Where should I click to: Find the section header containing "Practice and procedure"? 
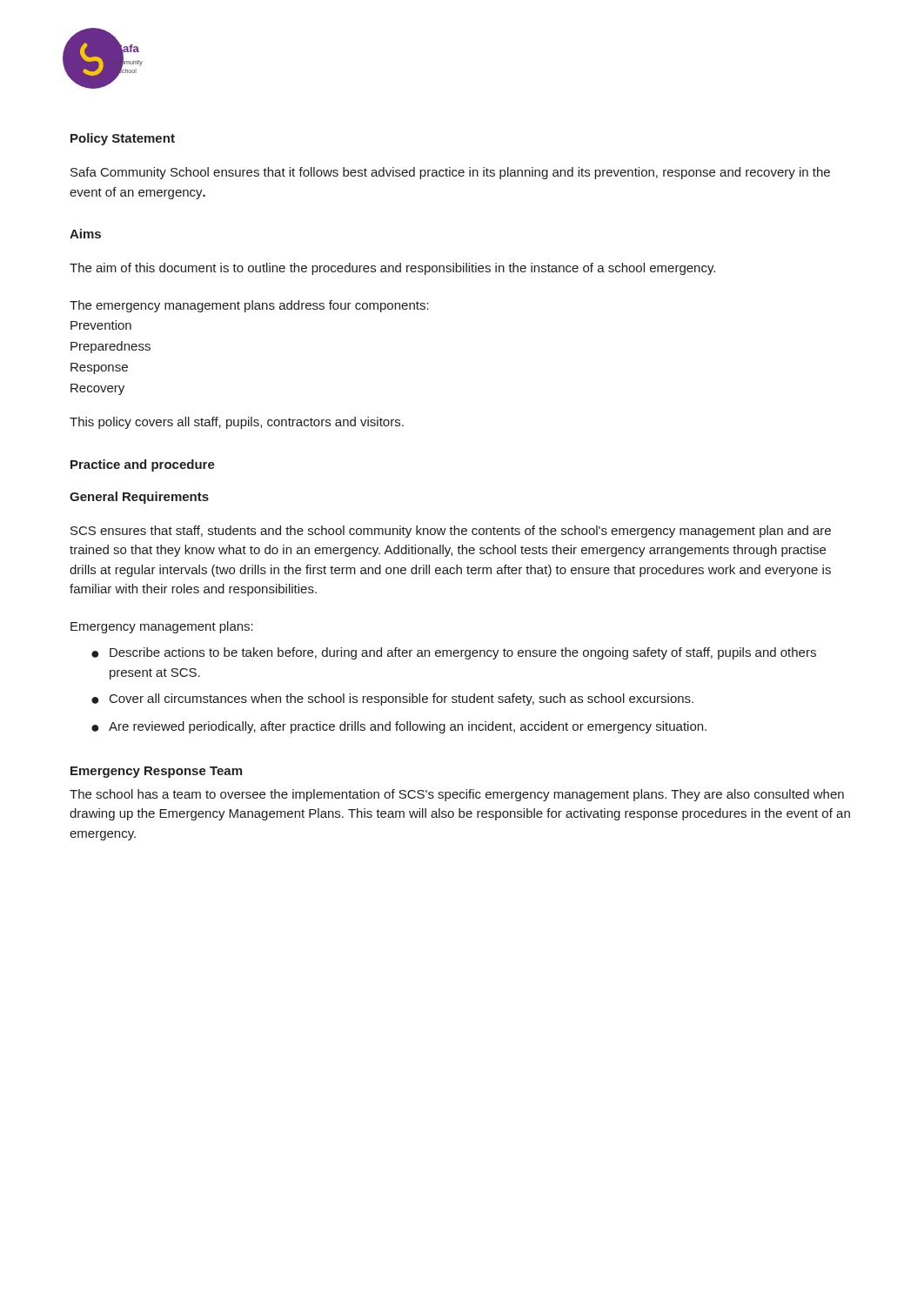pyautogui.click(x=142, y=464)
